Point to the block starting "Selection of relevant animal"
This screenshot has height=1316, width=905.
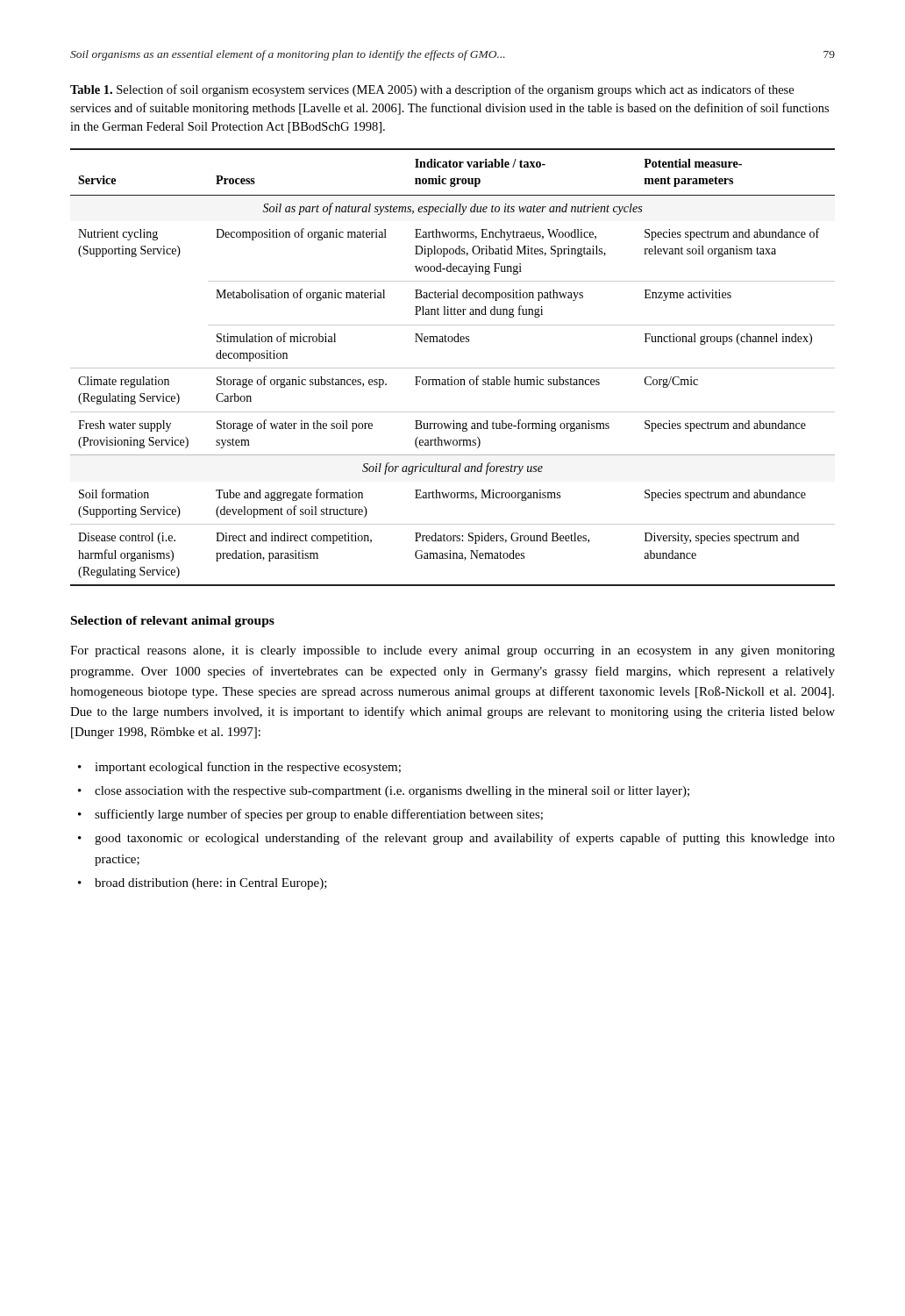pyautogui.click(x=172, y=620)
